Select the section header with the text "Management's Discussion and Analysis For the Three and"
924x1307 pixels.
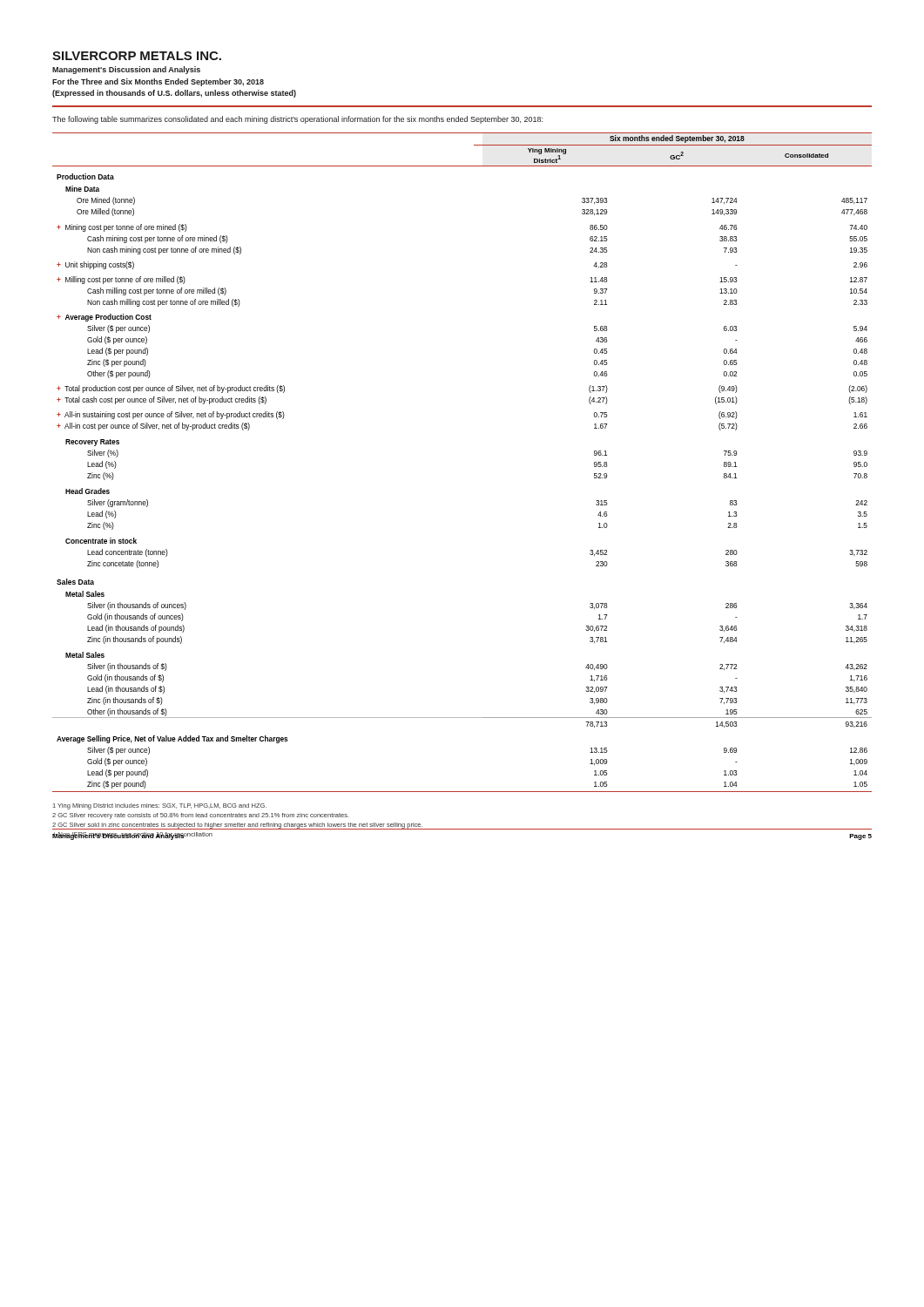point(126,70)
